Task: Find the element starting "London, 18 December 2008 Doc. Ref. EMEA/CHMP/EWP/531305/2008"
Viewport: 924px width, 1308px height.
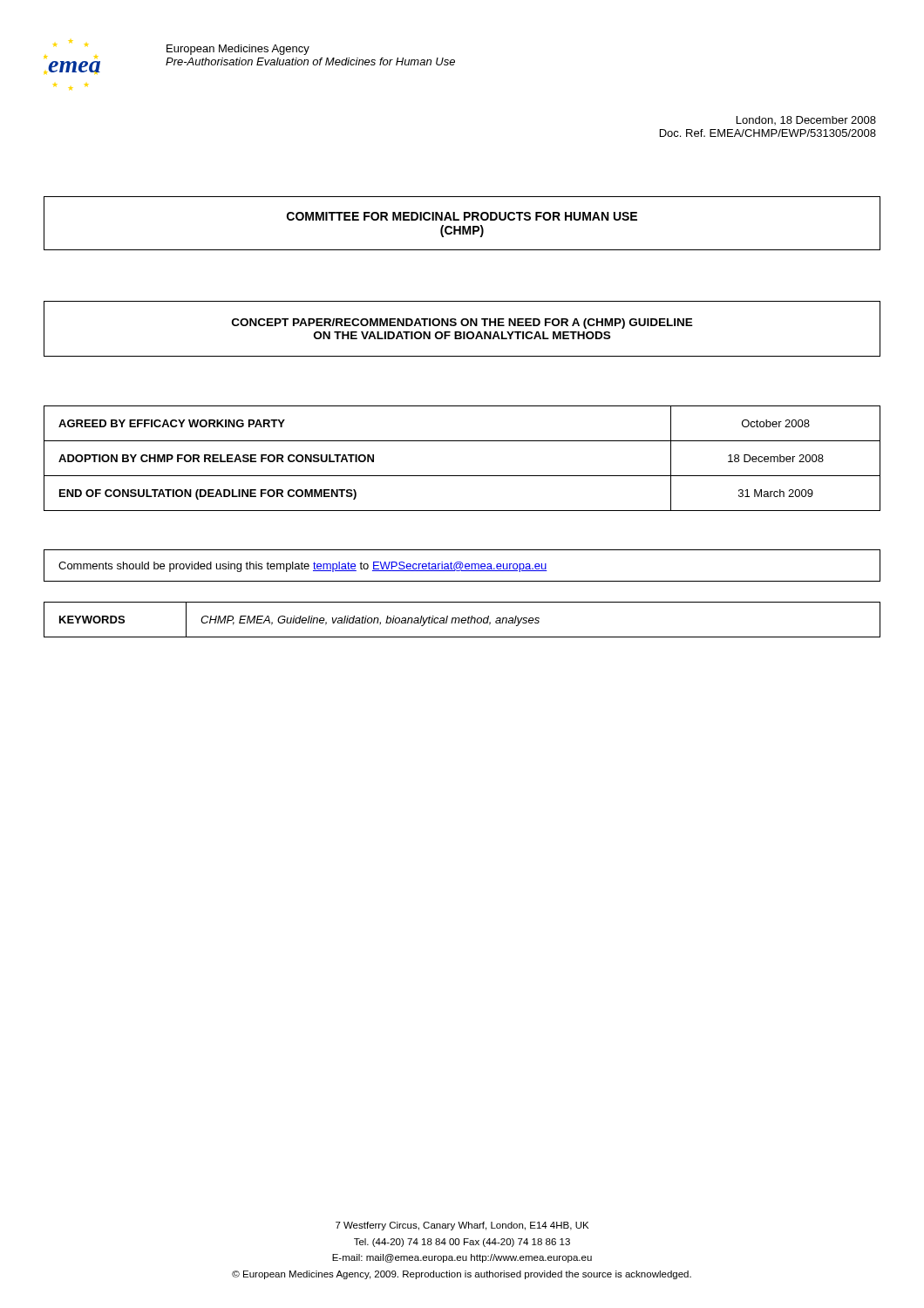Action: (767, 126)
